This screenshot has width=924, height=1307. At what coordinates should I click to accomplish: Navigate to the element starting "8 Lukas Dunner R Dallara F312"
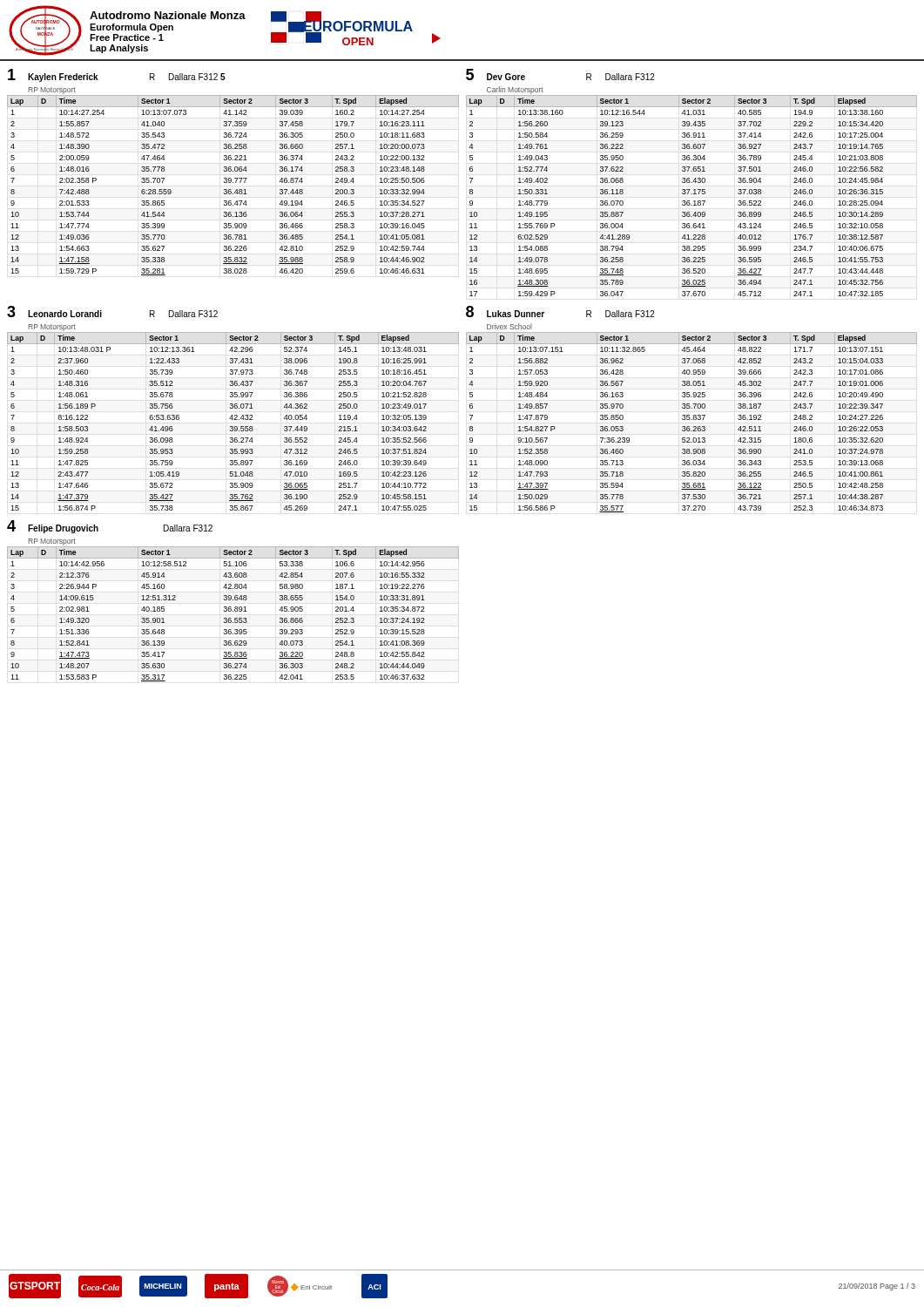coord(517,312)
